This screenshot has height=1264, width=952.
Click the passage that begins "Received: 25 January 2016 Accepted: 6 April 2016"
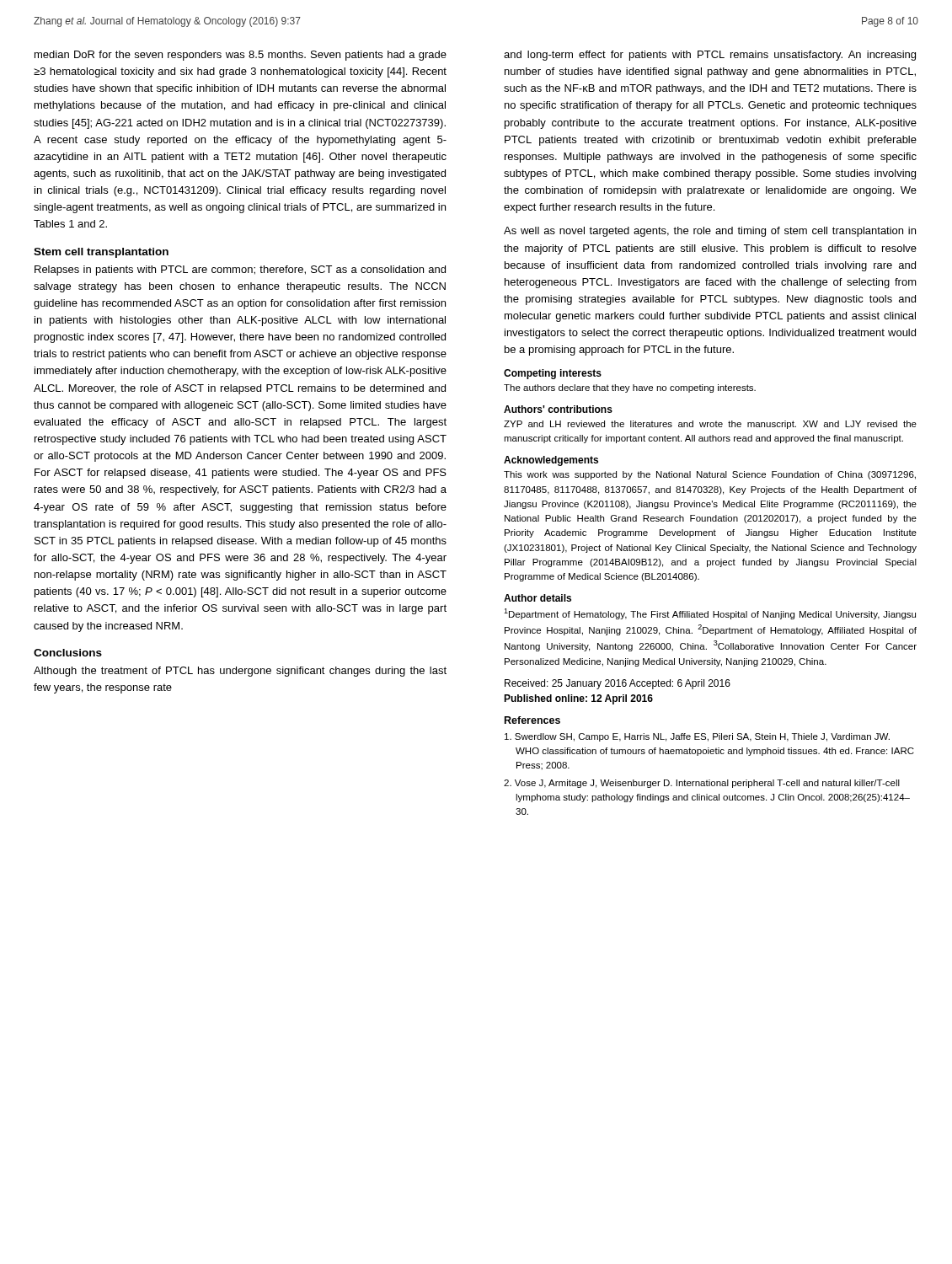(617, 691)
